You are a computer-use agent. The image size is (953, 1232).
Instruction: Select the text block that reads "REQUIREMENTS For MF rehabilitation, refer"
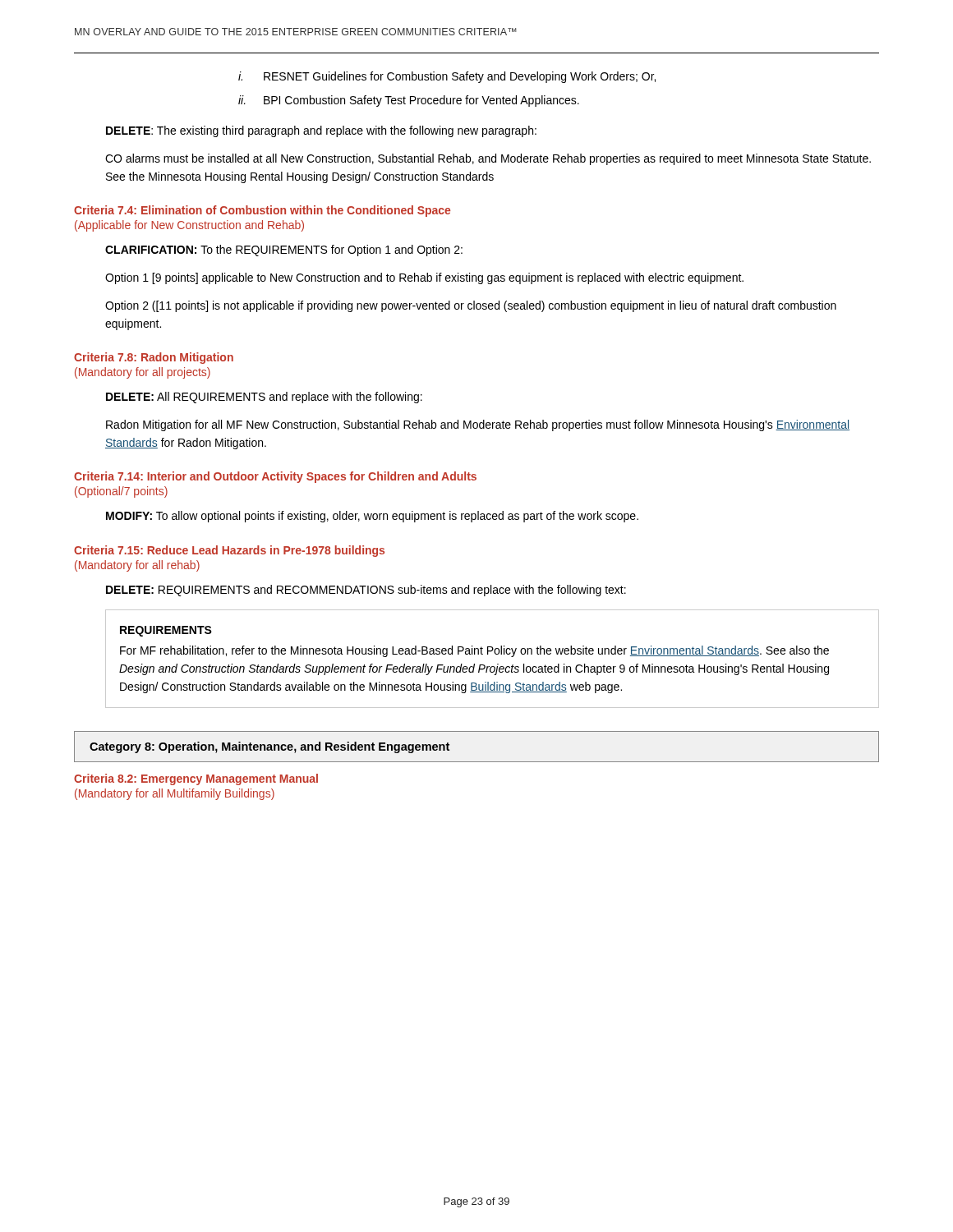pyautogui.click(x=492, y=657)
